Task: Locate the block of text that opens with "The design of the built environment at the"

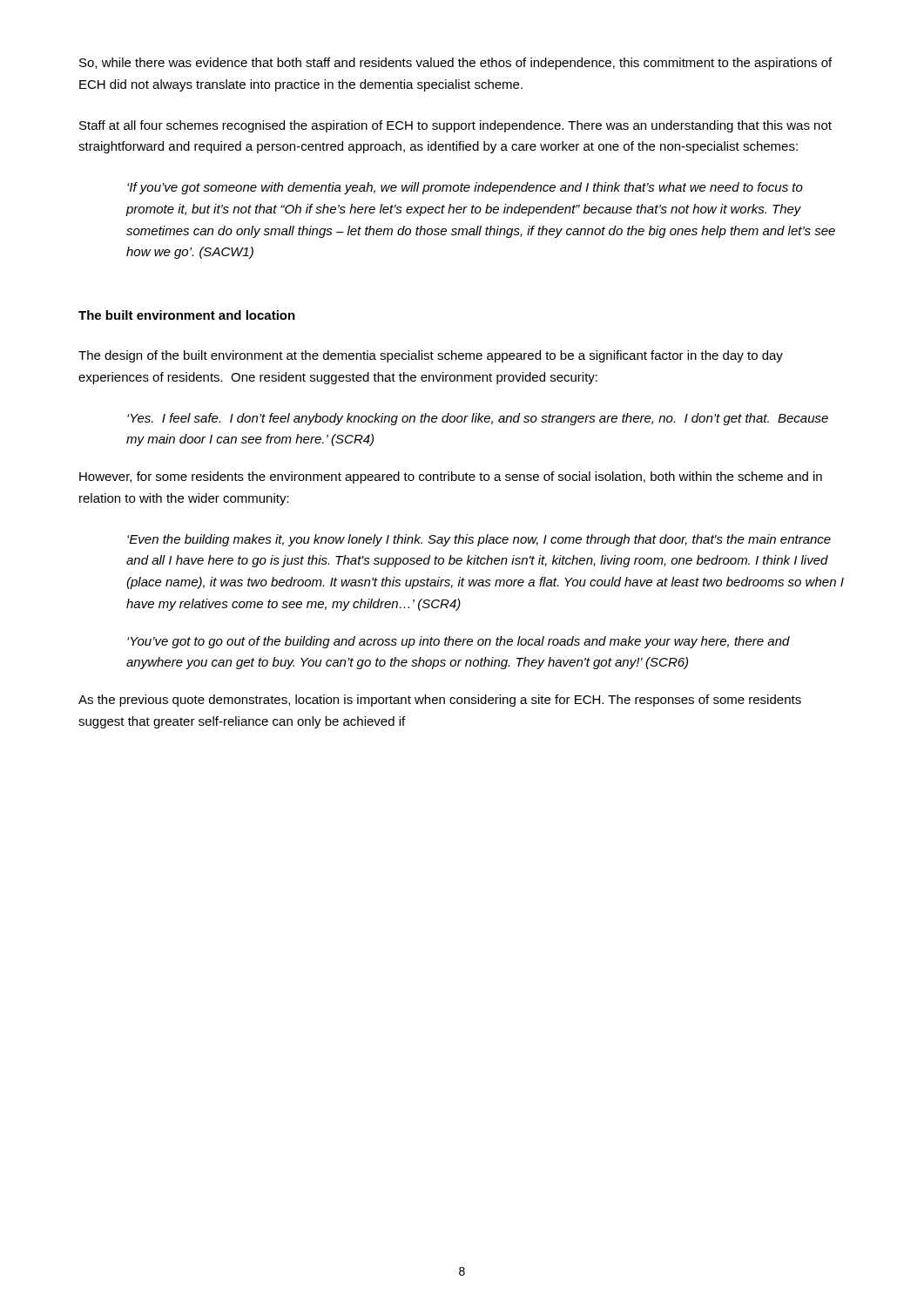Action: tap(431, 366)
